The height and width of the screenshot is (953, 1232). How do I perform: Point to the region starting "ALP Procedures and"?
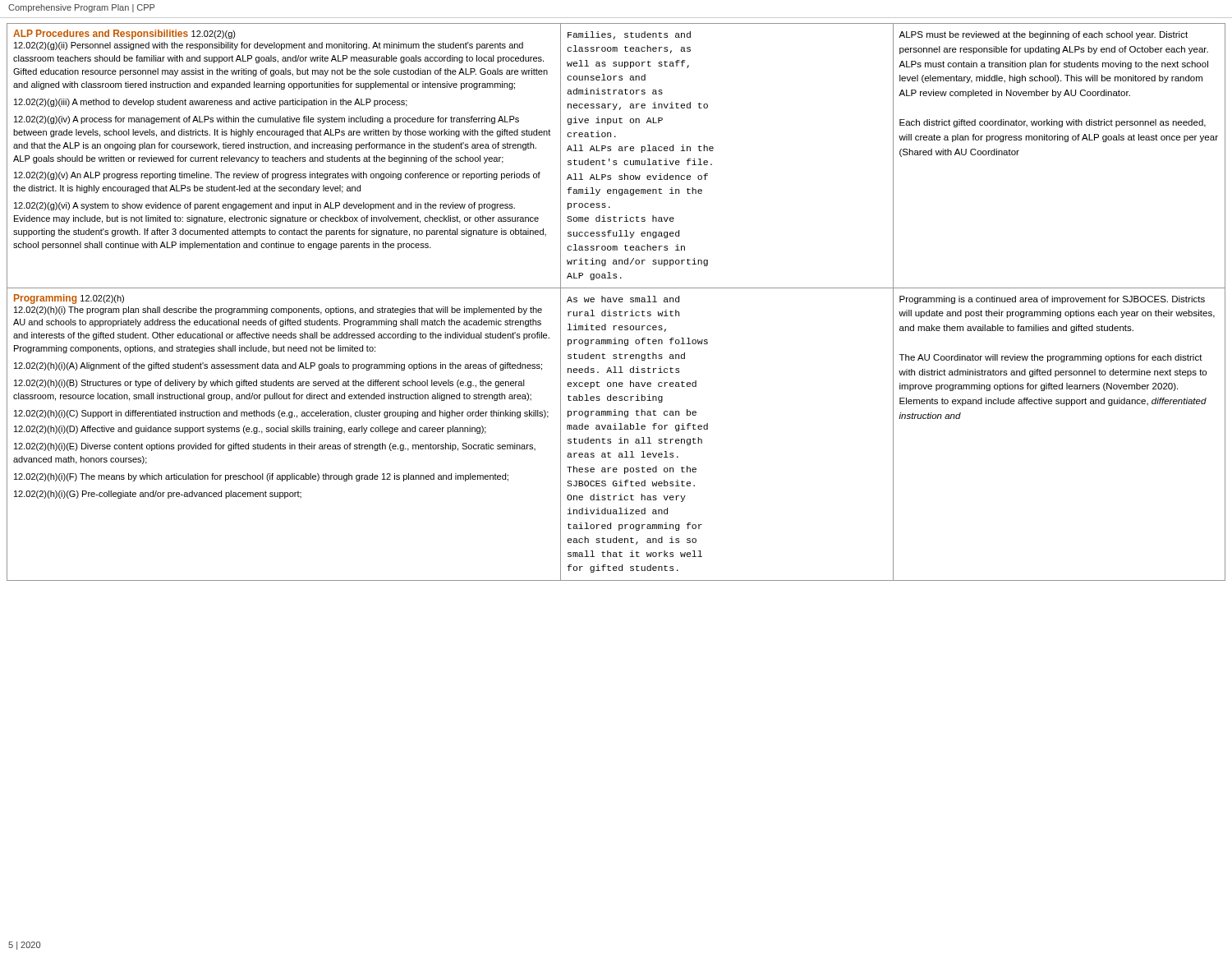pos(124,34)
